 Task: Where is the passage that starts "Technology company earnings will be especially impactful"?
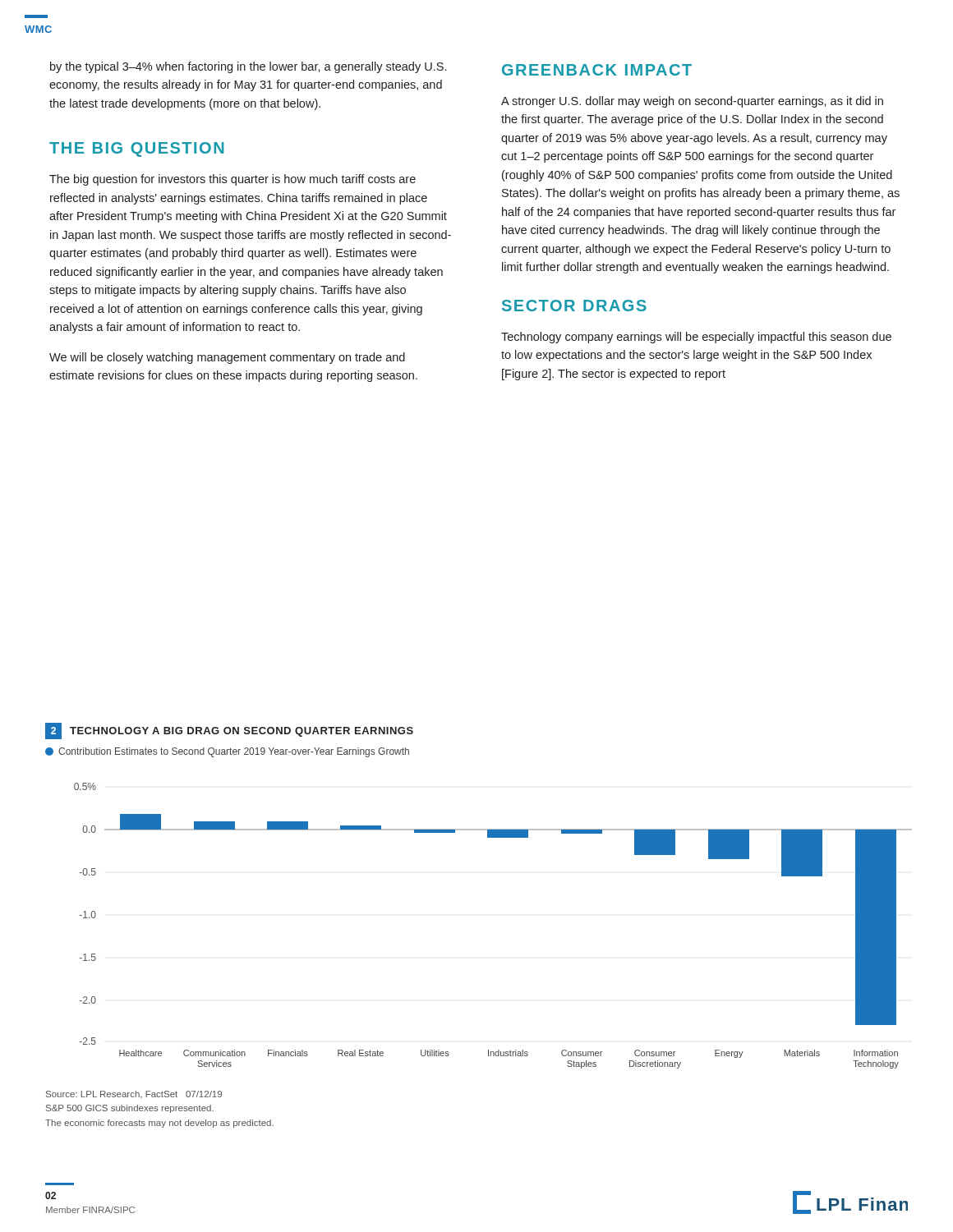click(x=697, y=355)
